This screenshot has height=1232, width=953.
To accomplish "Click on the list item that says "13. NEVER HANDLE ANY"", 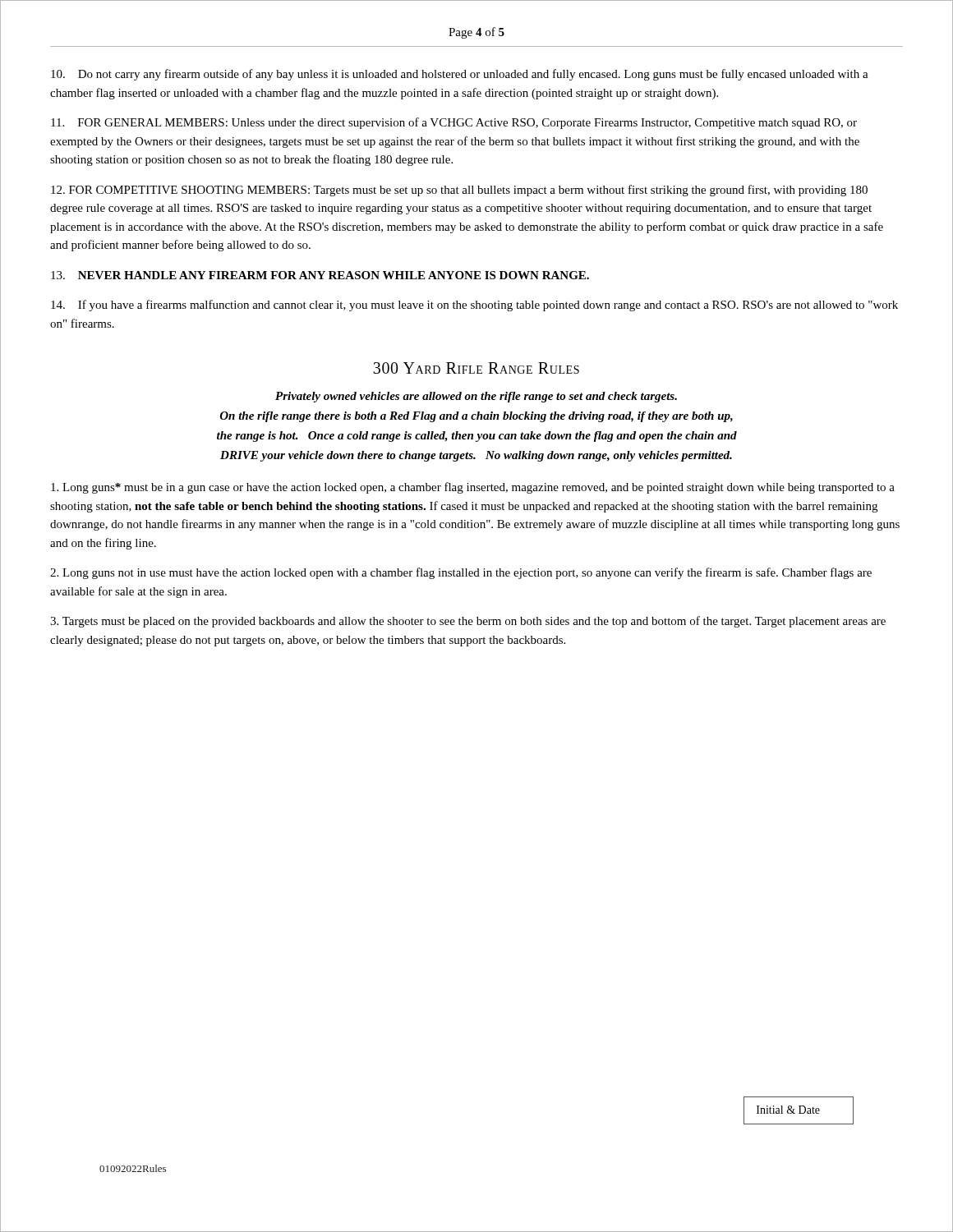I will pos(320,275).
